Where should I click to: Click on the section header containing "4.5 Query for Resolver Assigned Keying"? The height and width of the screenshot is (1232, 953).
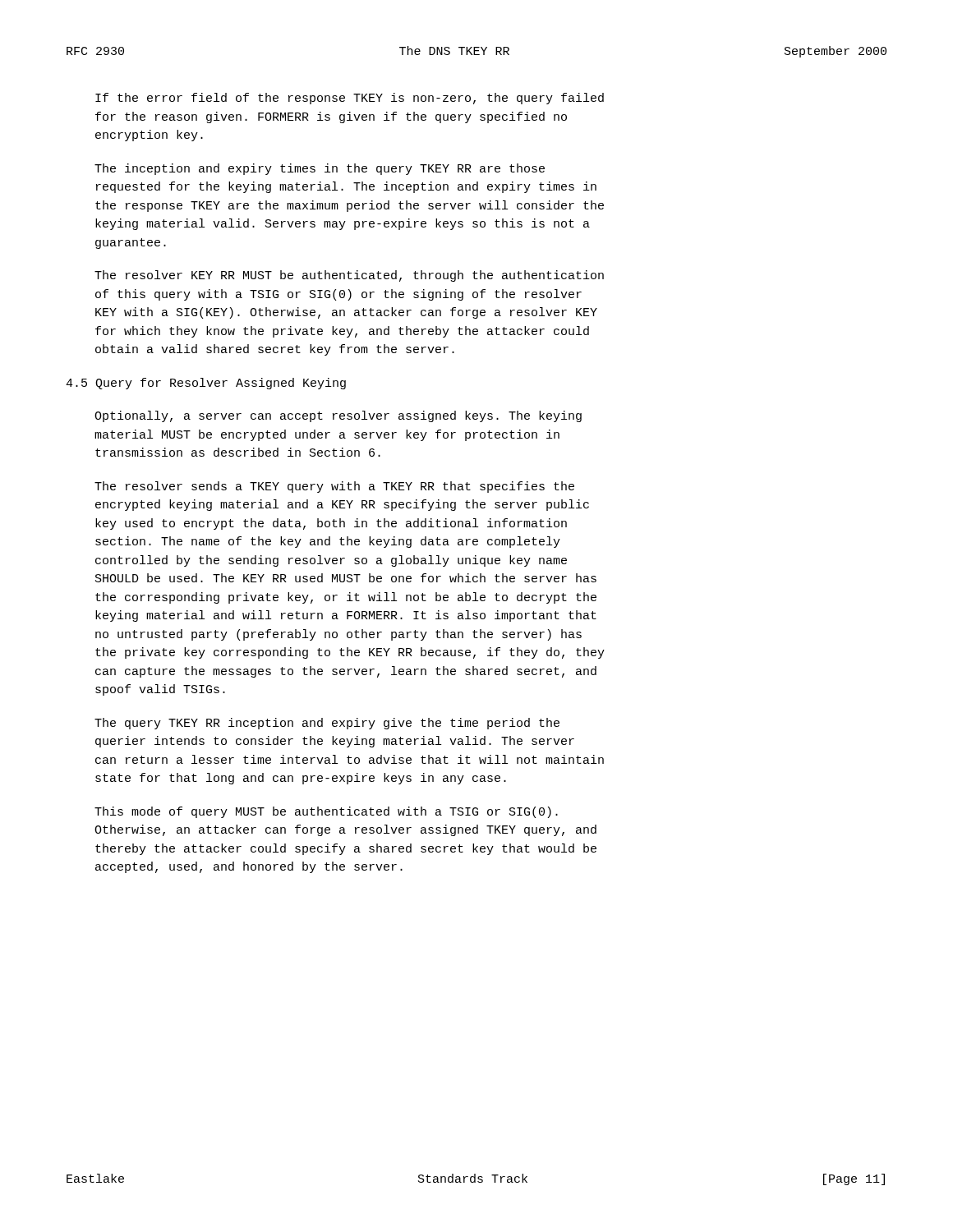click(x=206, y=384)
